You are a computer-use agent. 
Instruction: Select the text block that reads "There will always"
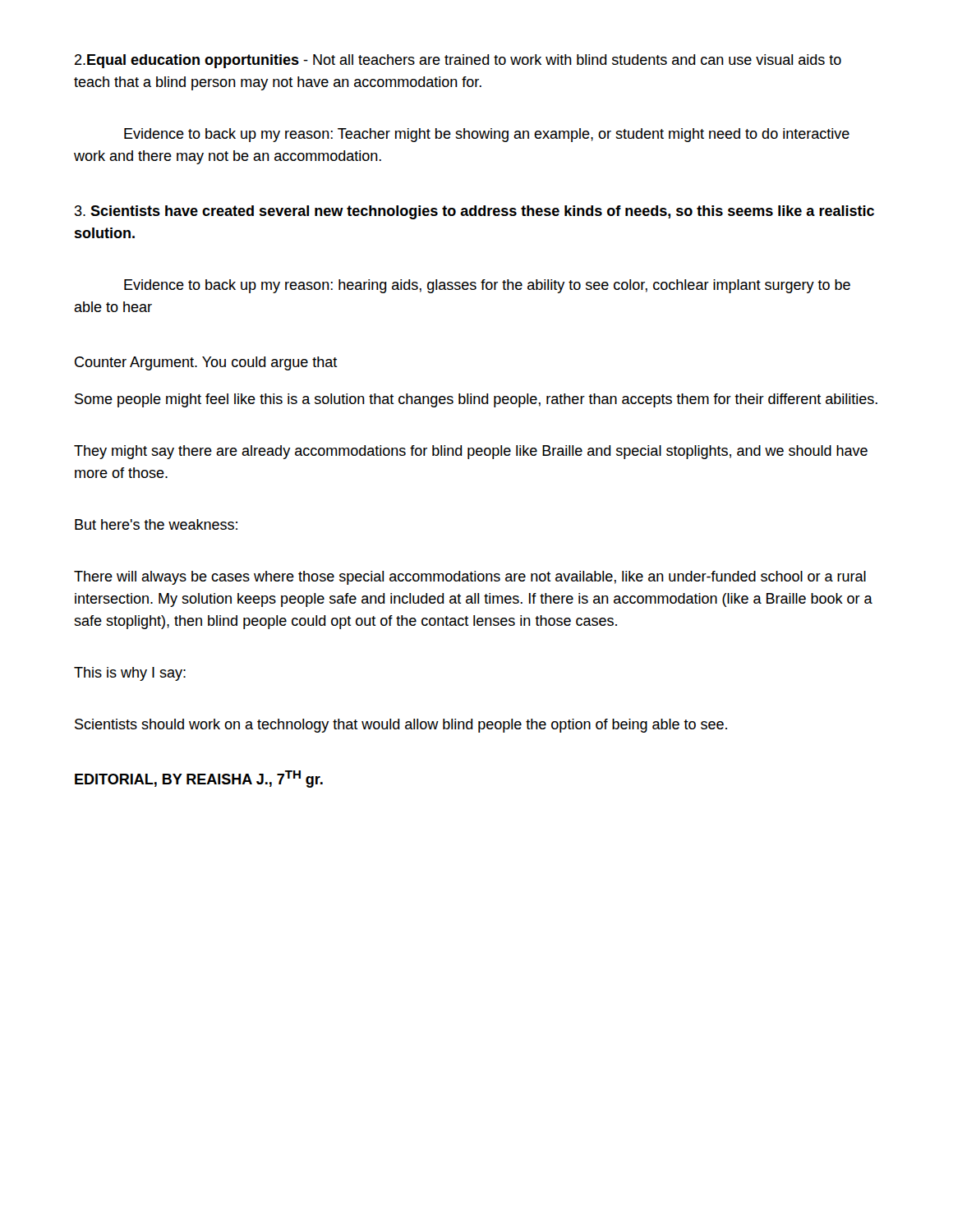point(473,599)
